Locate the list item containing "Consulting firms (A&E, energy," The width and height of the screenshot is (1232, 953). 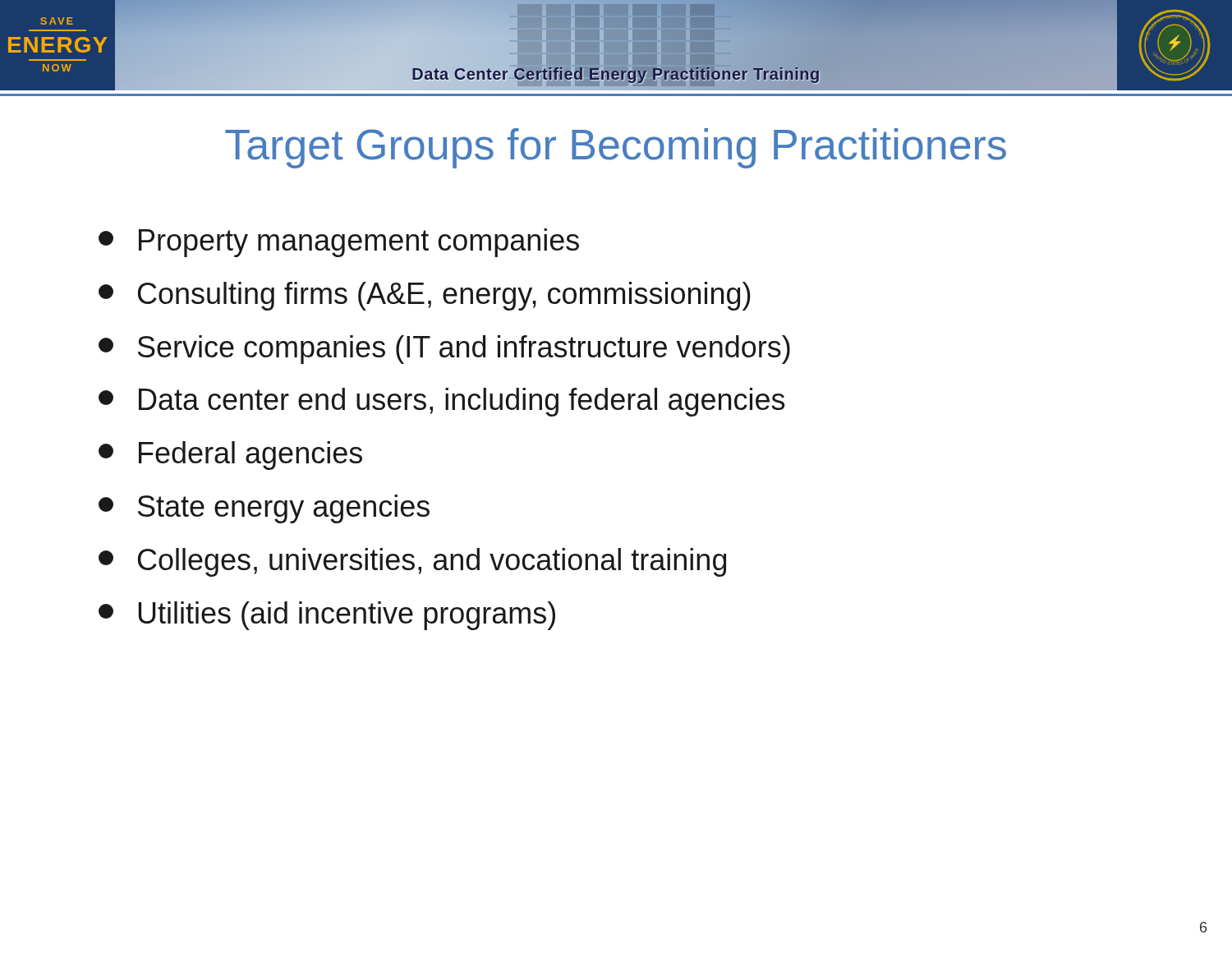coord(425,294)
